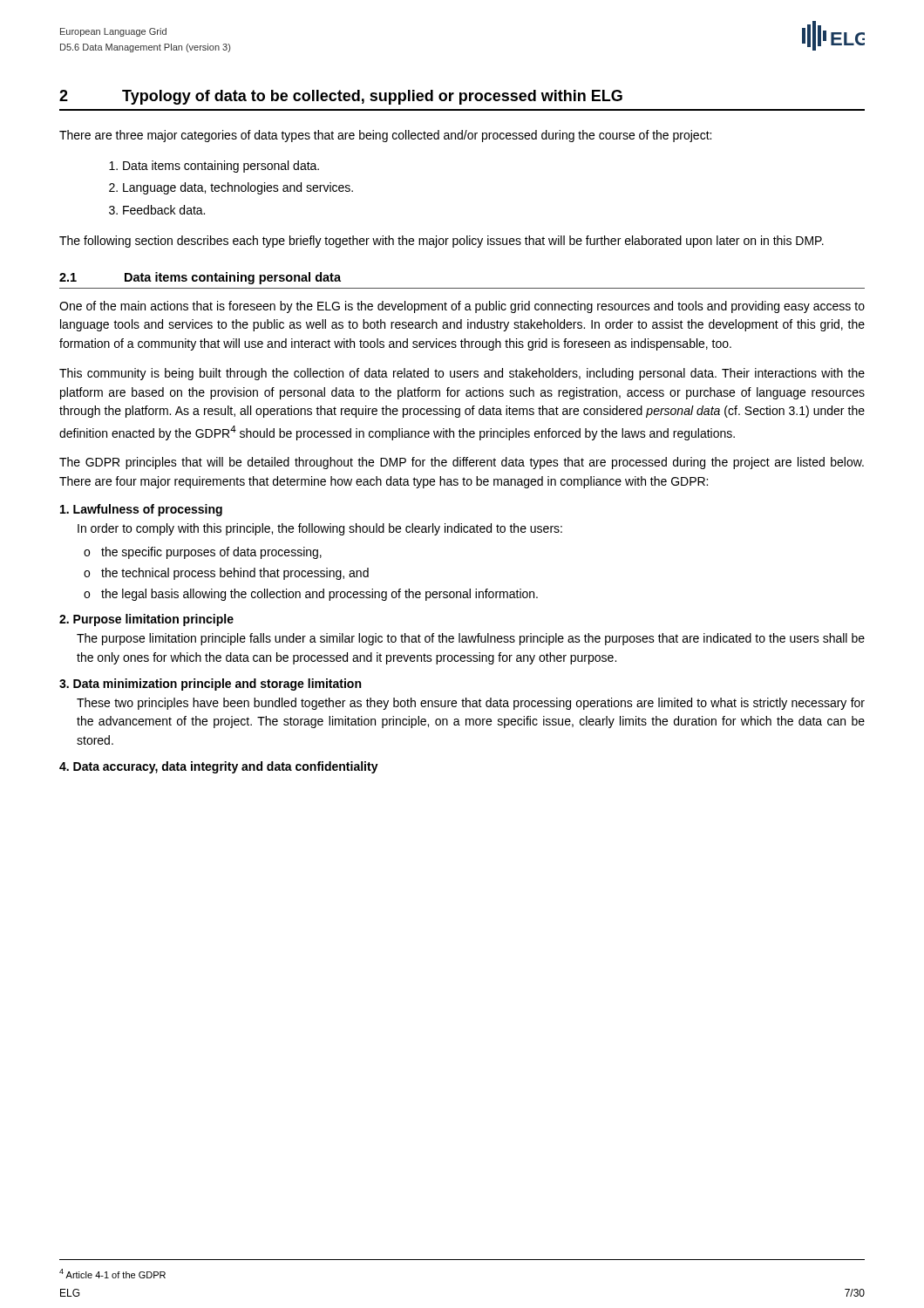Locate the footnote
The height and width of the screenshot is (1308, 924).
[113, 1273]
